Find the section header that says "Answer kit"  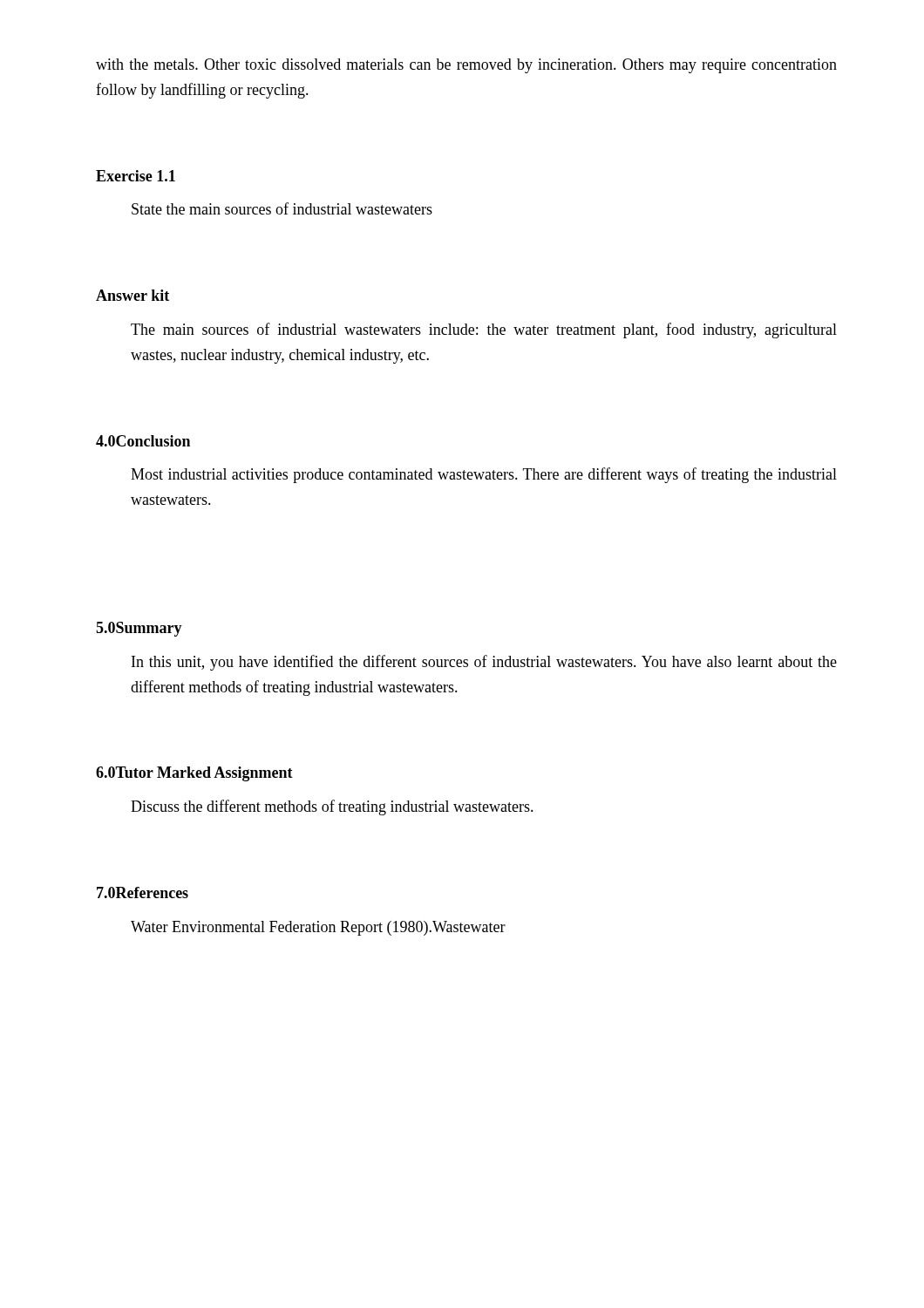[x=133, y=296]
